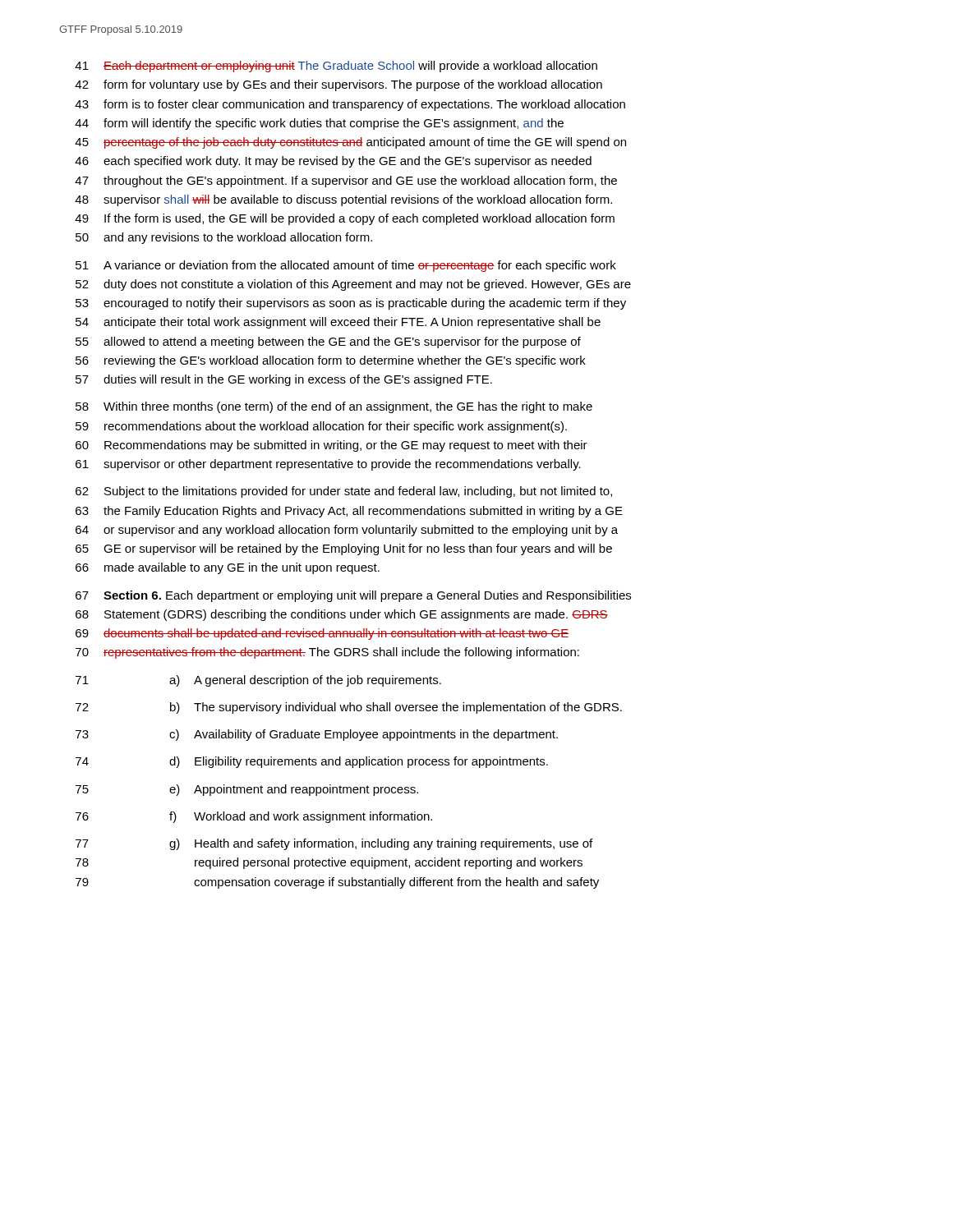This screenshot has height=1232, width=953.
Task: Find the text block that says "67 Section 6."
Action: [x=476, y=623]
